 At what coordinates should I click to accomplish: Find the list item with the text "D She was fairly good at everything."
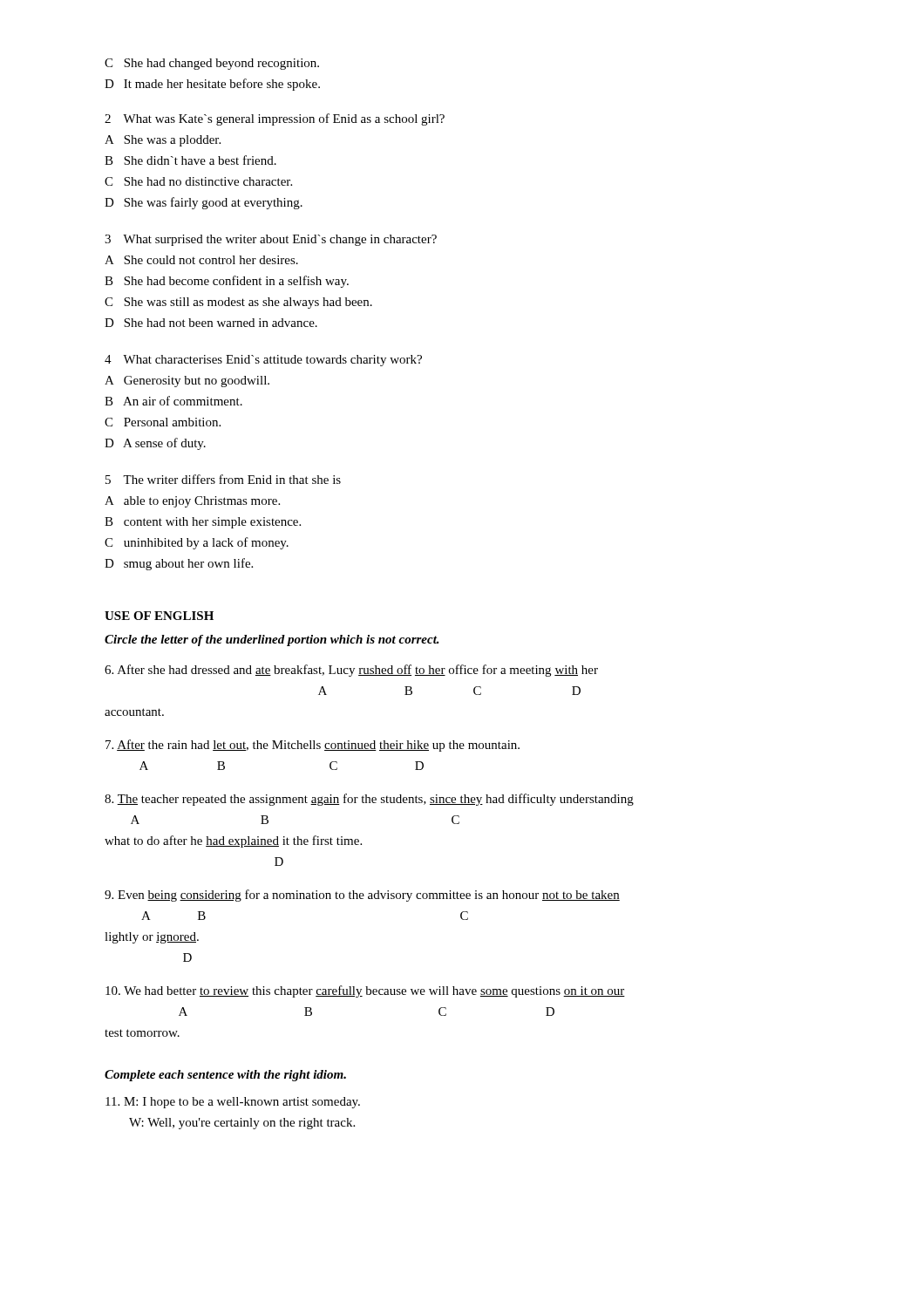(x=204, y=202)
